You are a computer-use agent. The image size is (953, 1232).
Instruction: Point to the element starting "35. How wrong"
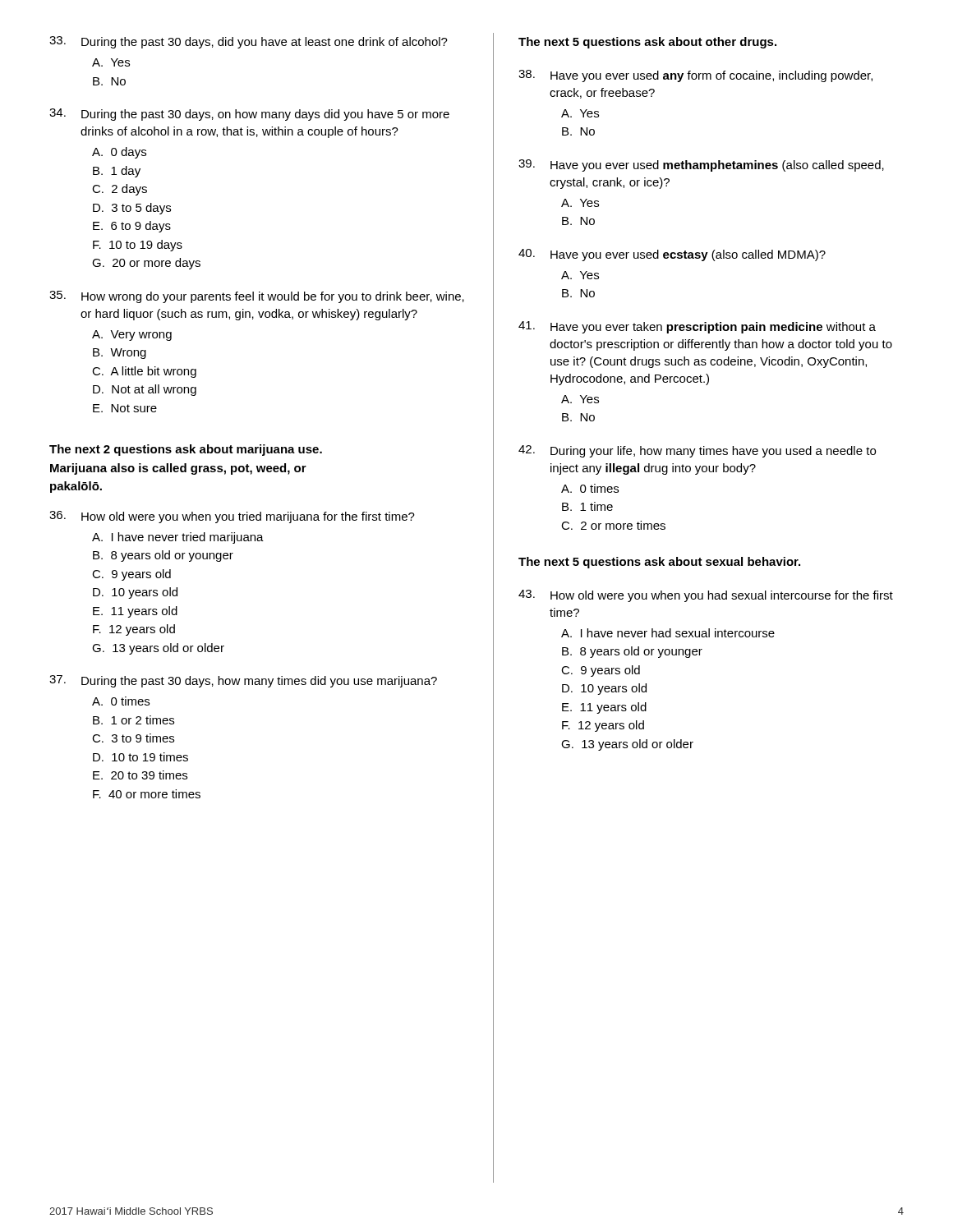257,297
